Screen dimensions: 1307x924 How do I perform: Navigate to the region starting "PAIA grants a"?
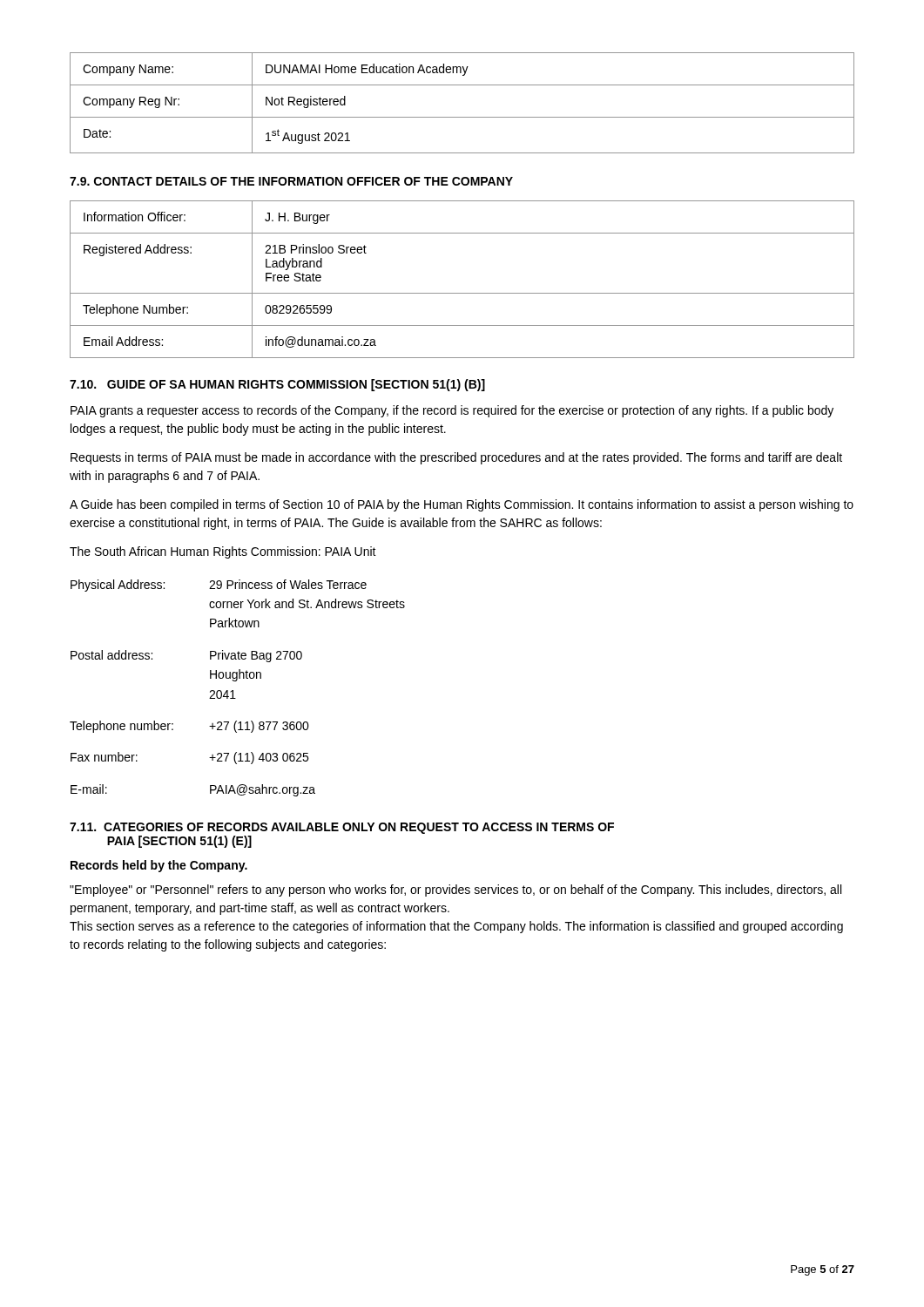(x=452, y=419)
